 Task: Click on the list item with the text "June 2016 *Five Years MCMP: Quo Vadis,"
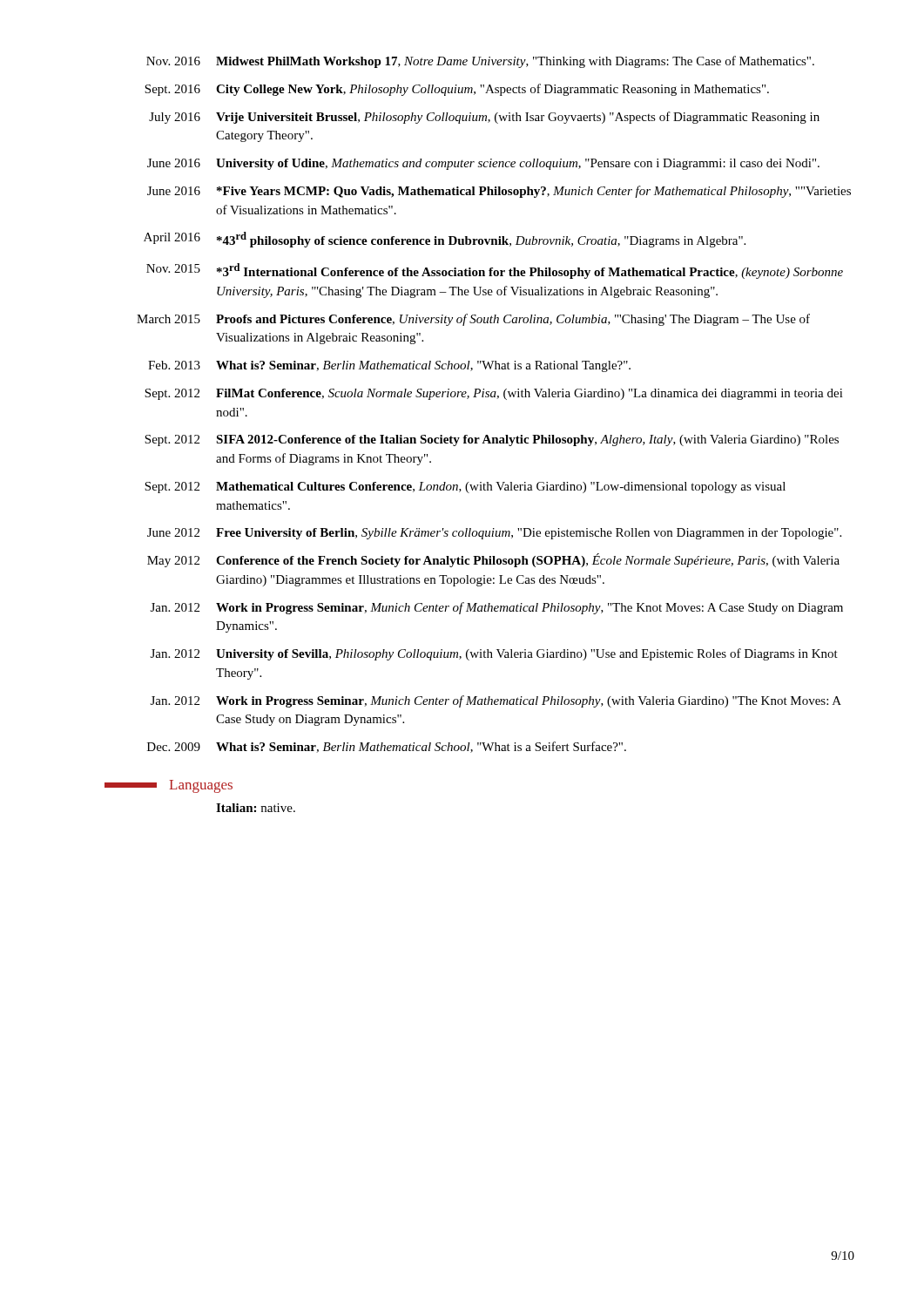[x=479, y=201]
